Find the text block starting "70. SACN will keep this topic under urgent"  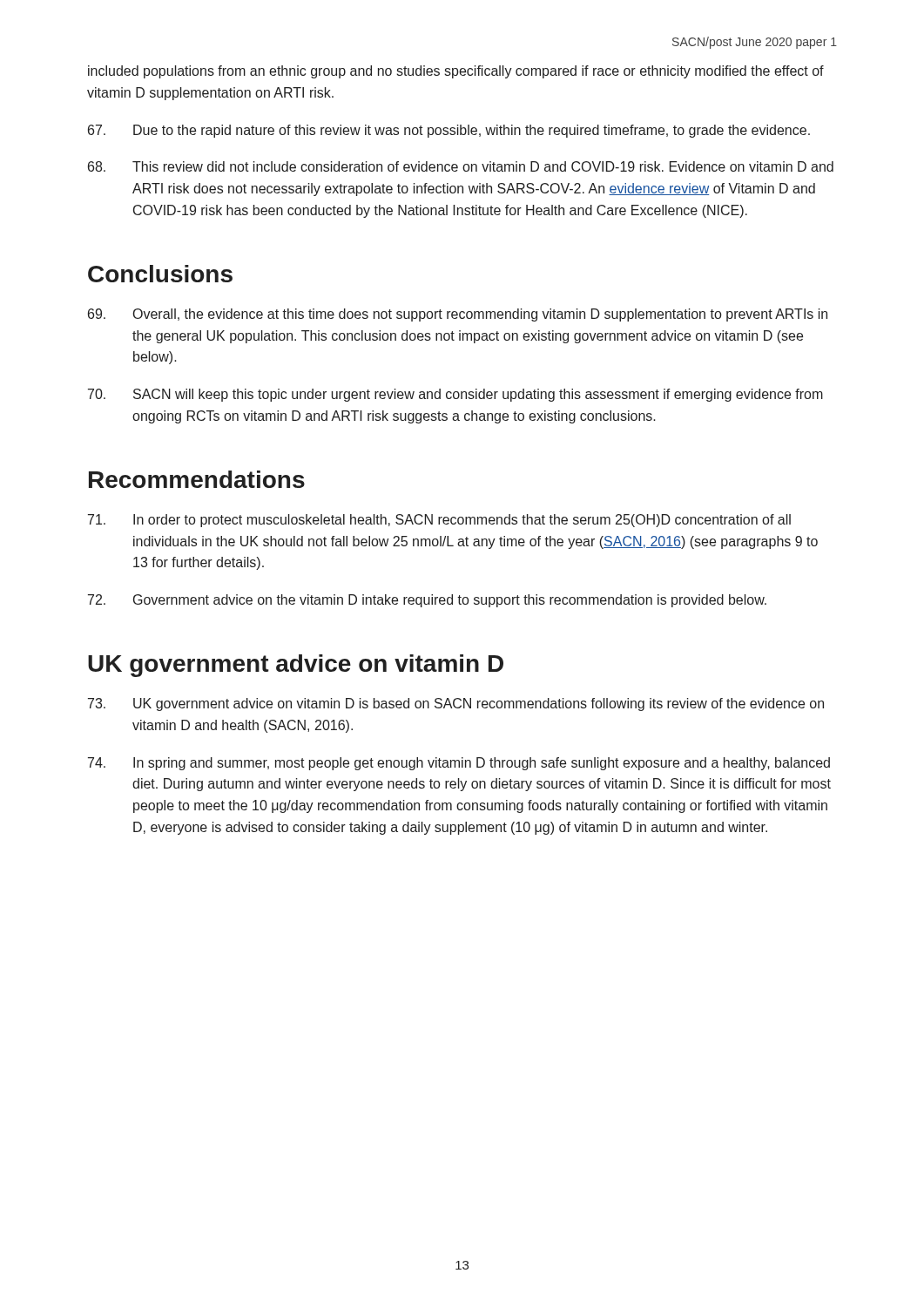pos(462,406)
